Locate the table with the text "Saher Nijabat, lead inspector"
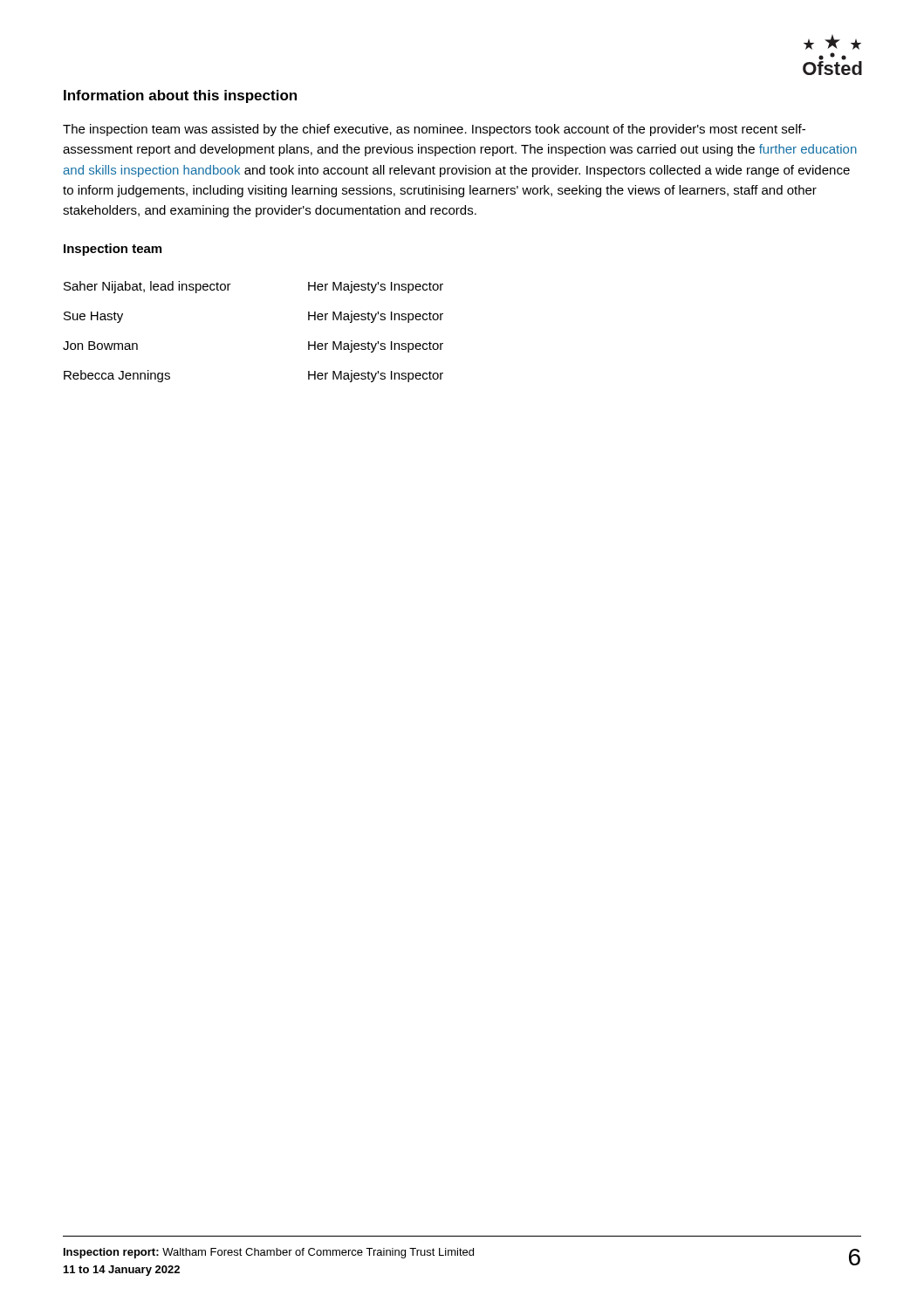 pos(462,331)
